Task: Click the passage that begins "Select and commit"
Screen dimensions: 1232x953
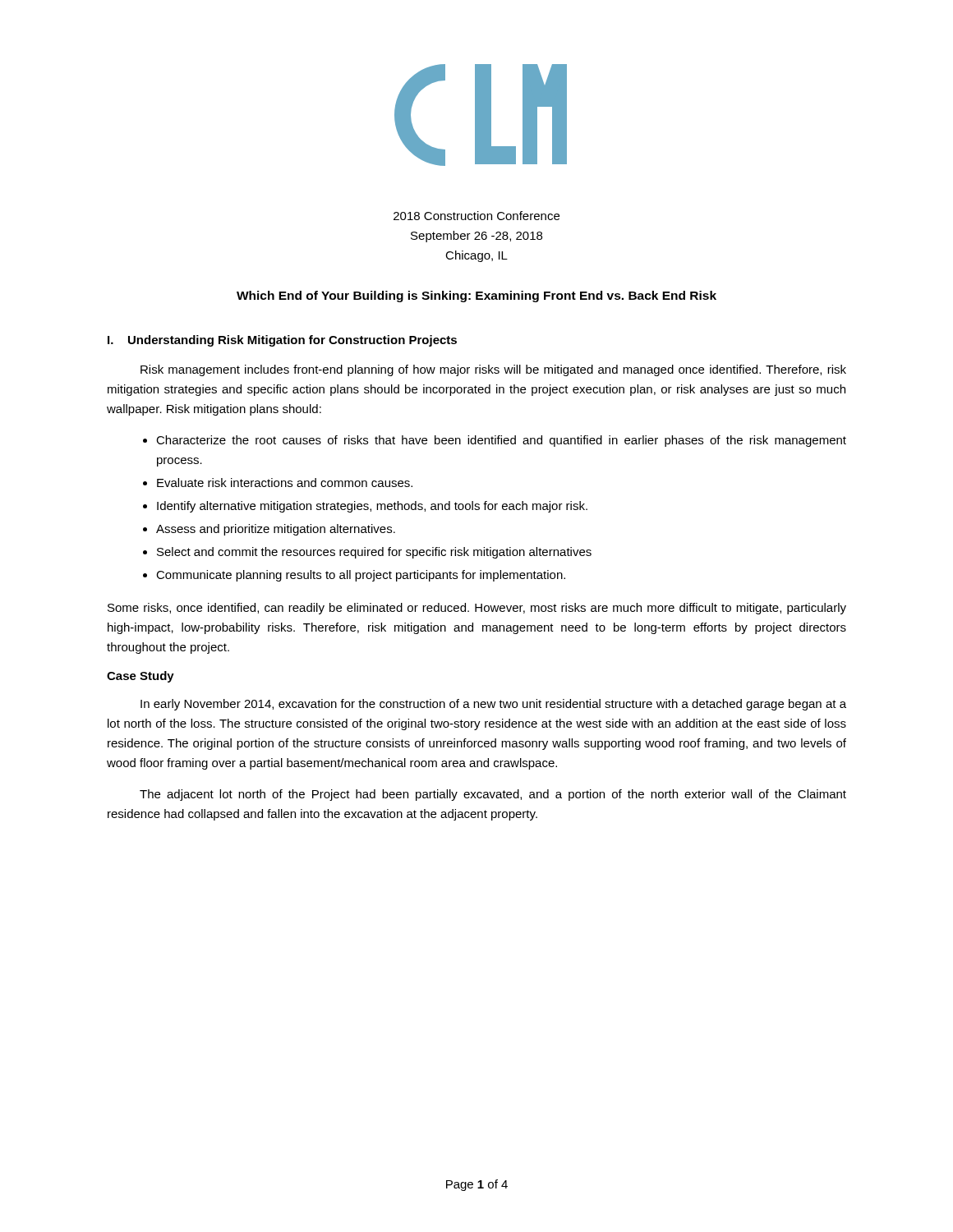Action: click(x=374, y=552)
